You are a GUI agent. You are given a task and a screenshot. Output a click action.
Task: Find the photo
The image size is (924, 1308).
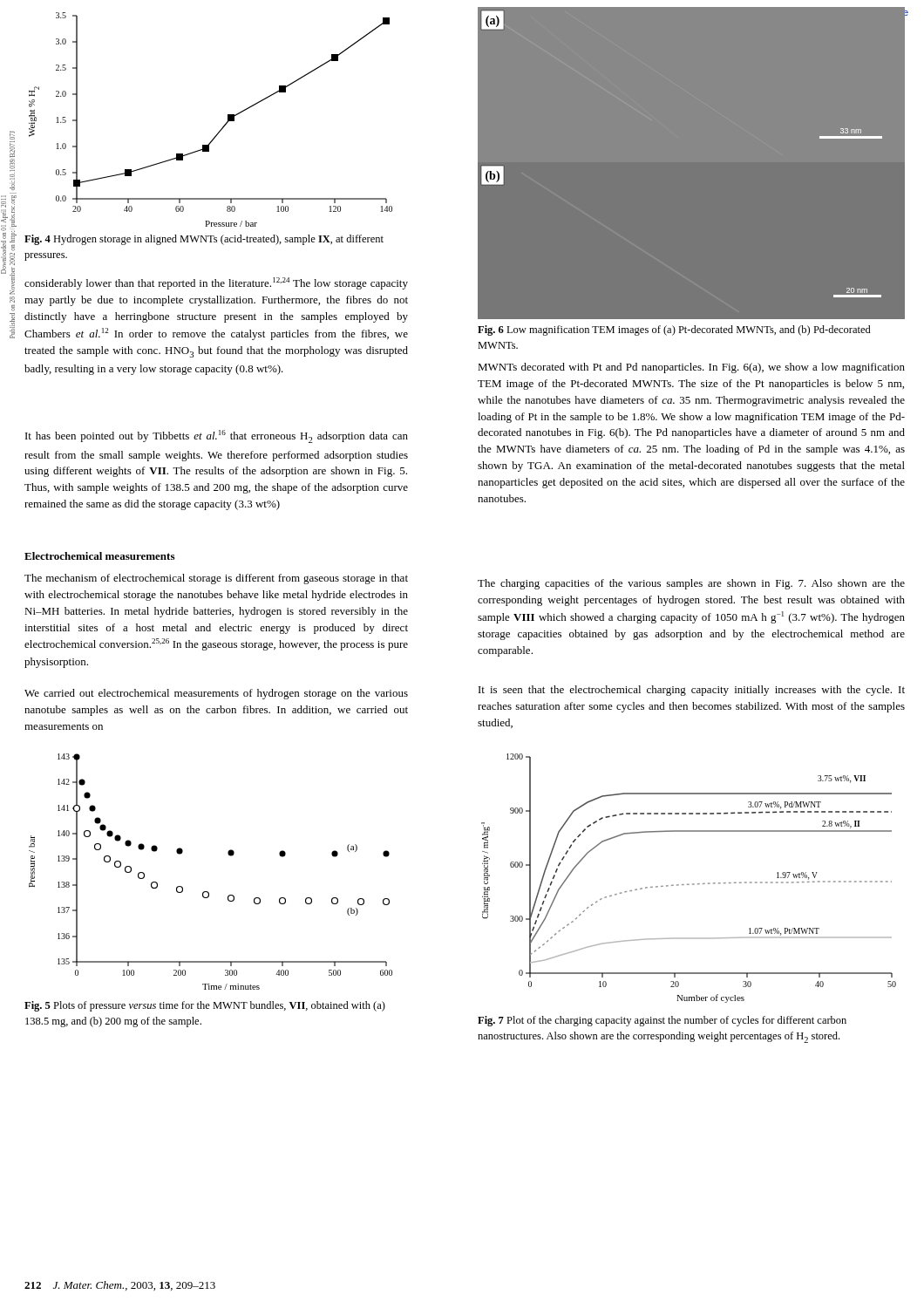click(x=691, y=163)
